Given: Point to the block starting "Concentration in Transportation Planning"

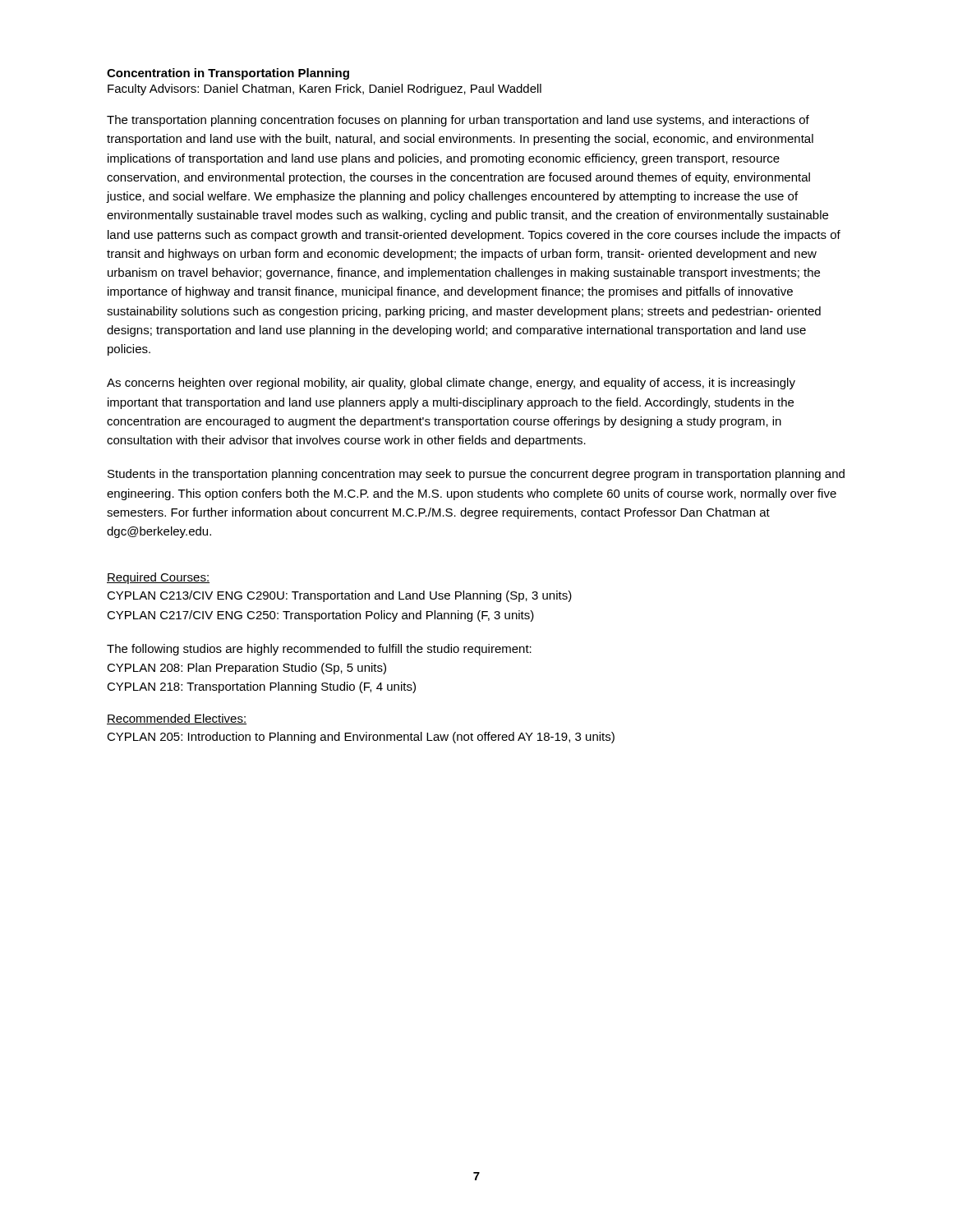Looking at the screenshot, I should (x=228, y=73).
